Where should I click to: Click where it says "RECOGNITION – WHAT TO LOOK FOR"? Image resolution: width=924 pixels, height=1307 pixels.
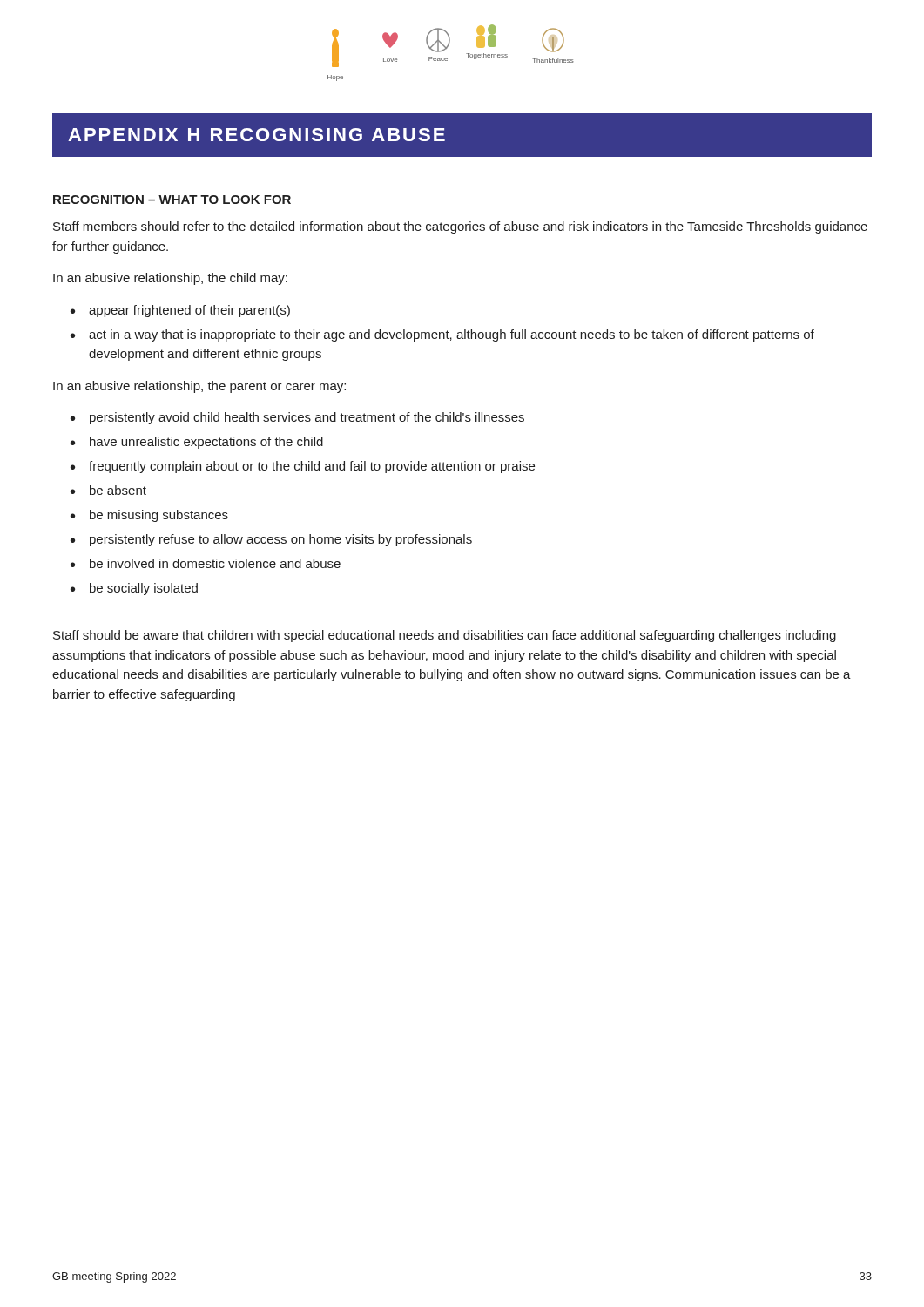(172, 199)
